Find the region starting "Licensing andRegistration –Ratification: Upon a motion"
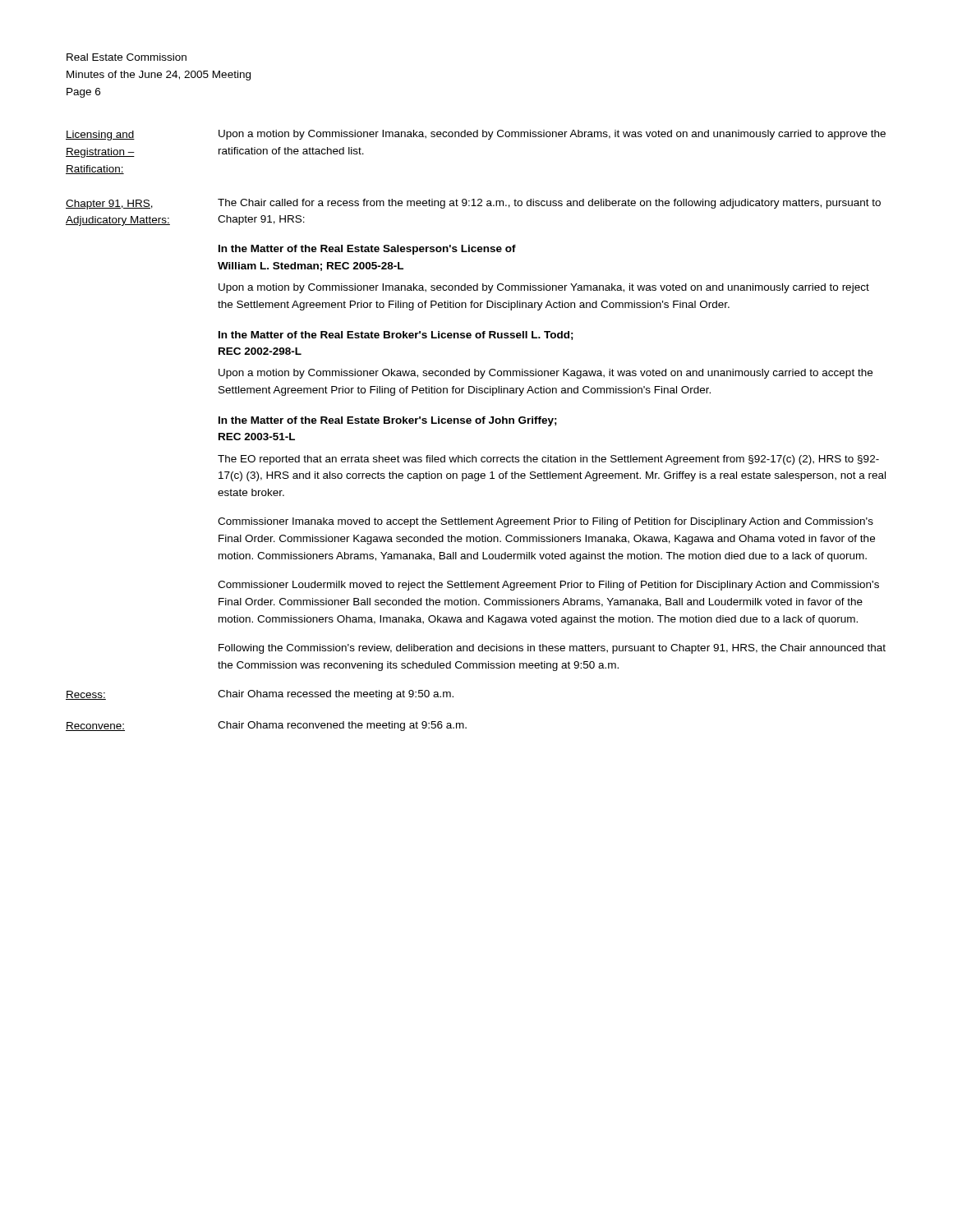 coord(476,135)
